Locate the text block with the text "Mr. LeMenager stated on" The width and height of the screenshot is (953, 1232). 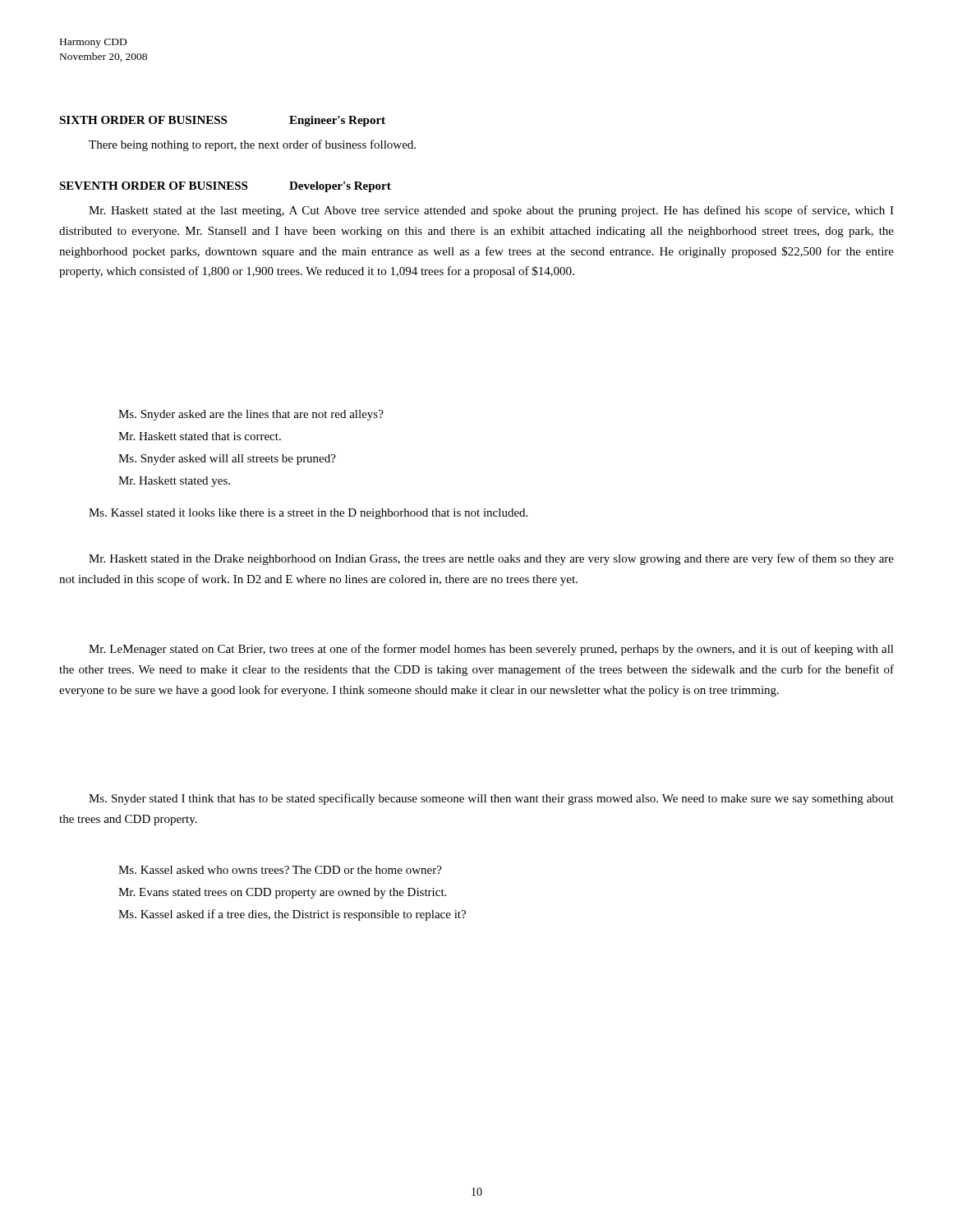coord(476,670)
